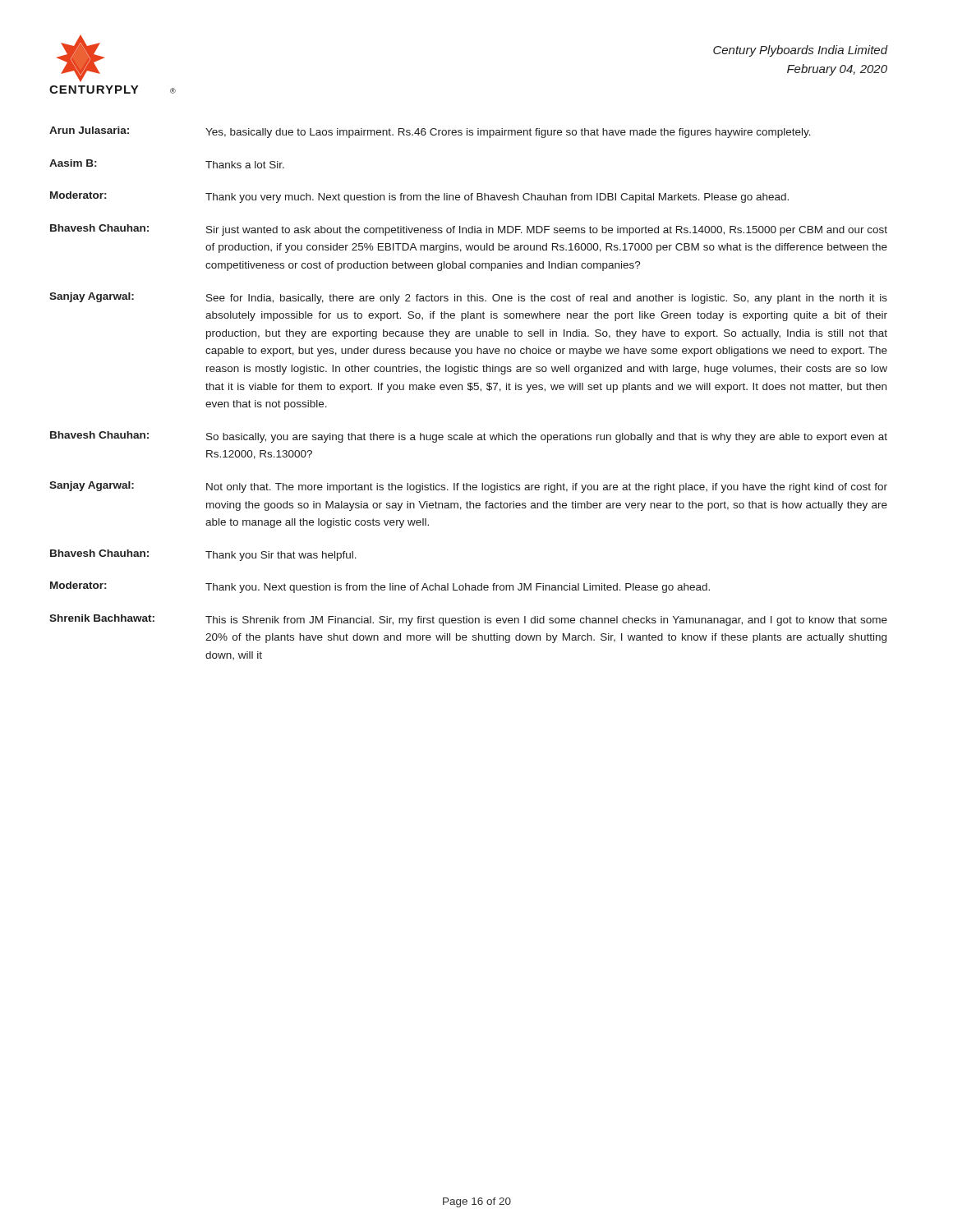Click on the text block starting "Sanjay Agarwal: See for India,"
Image resolution: width=953 pixels, height=1232 pixels.
tap(468, 351)
